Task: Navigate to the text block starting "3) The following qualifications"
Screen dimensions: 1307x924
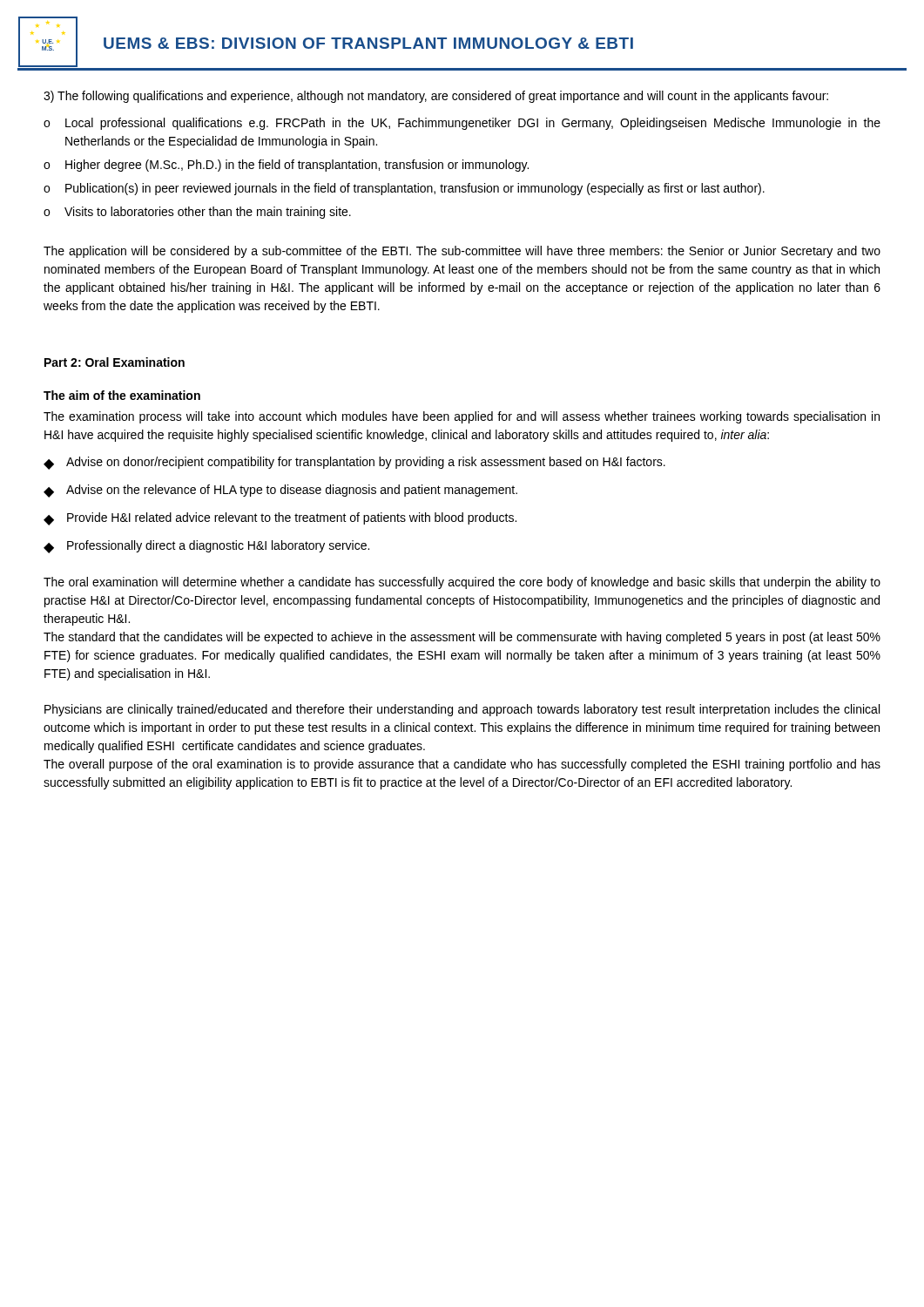Action: tap(462, 96)
